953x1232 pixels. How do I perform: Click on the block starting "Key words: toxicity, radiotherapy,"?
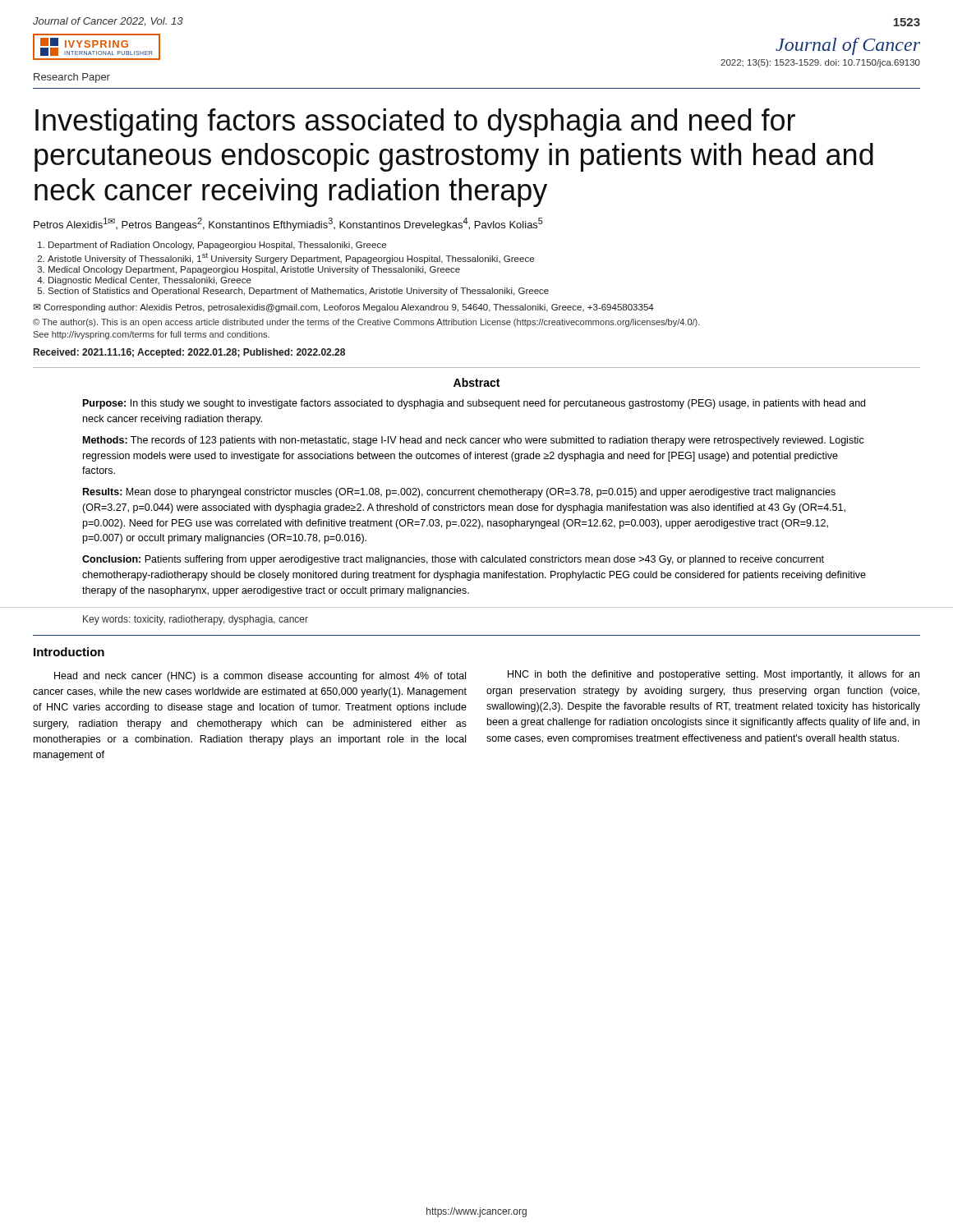195,620
